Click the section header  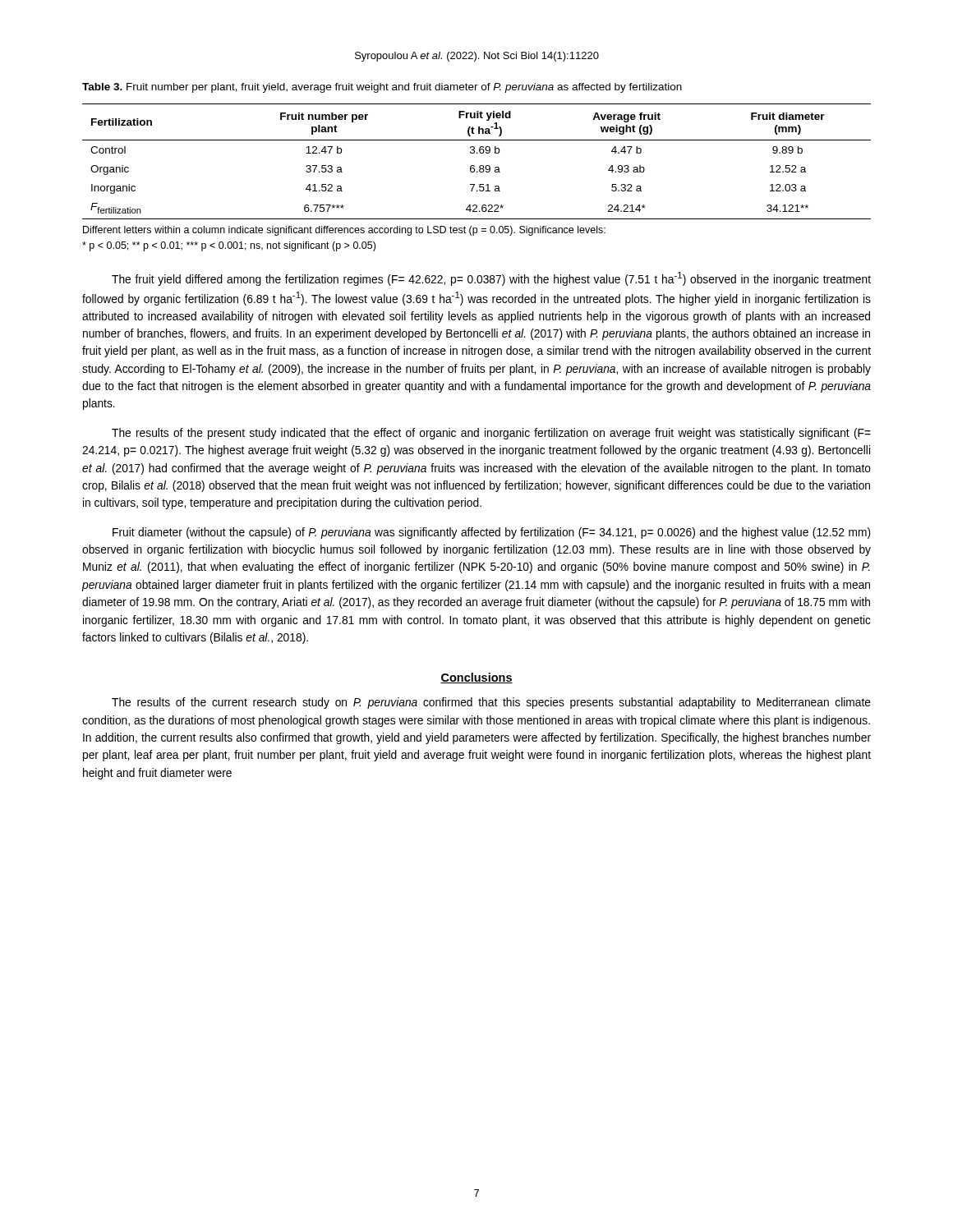(476, 678)
